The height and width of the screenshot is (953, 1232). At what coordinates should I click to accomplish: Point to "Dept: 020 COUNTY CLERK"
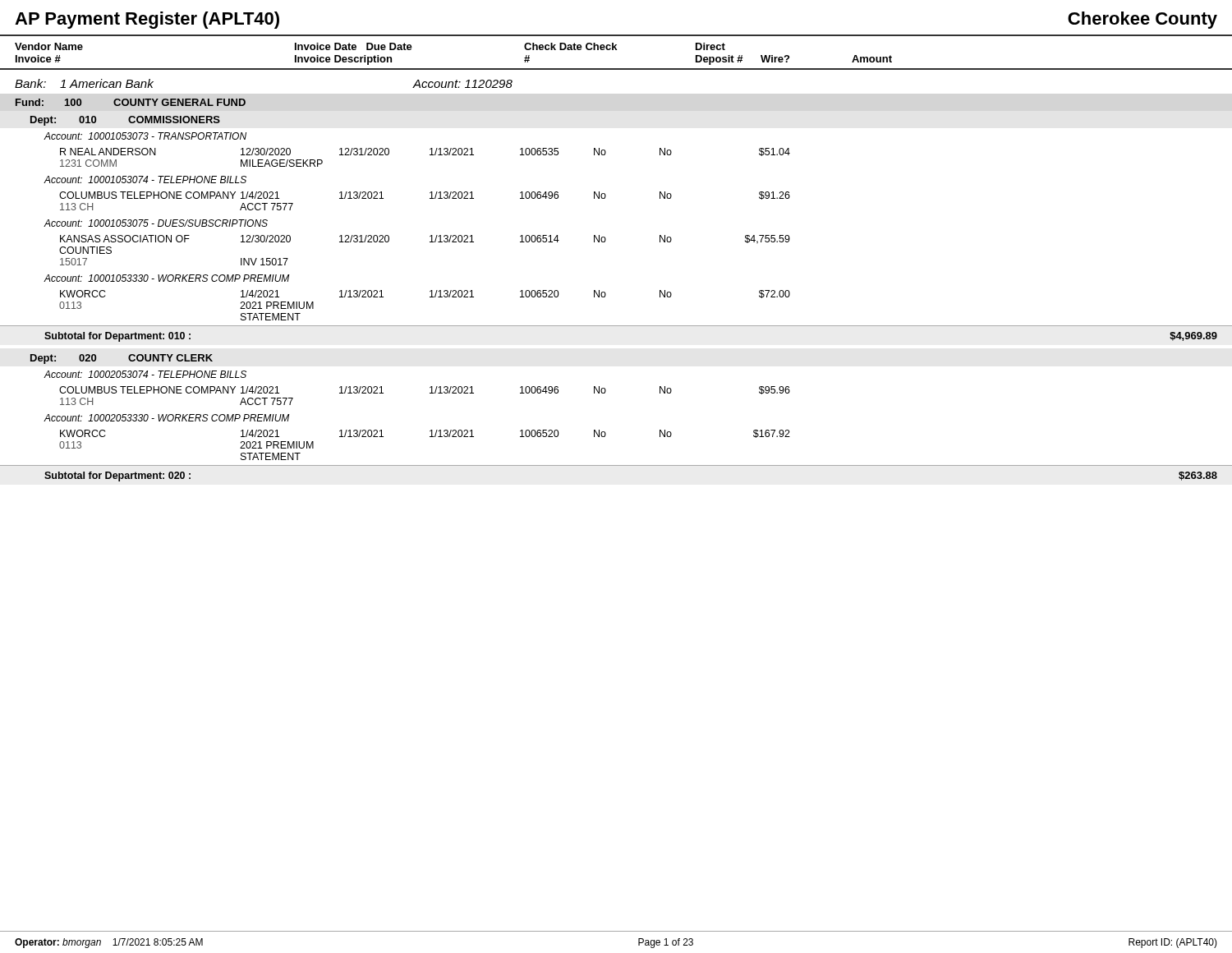121,358
